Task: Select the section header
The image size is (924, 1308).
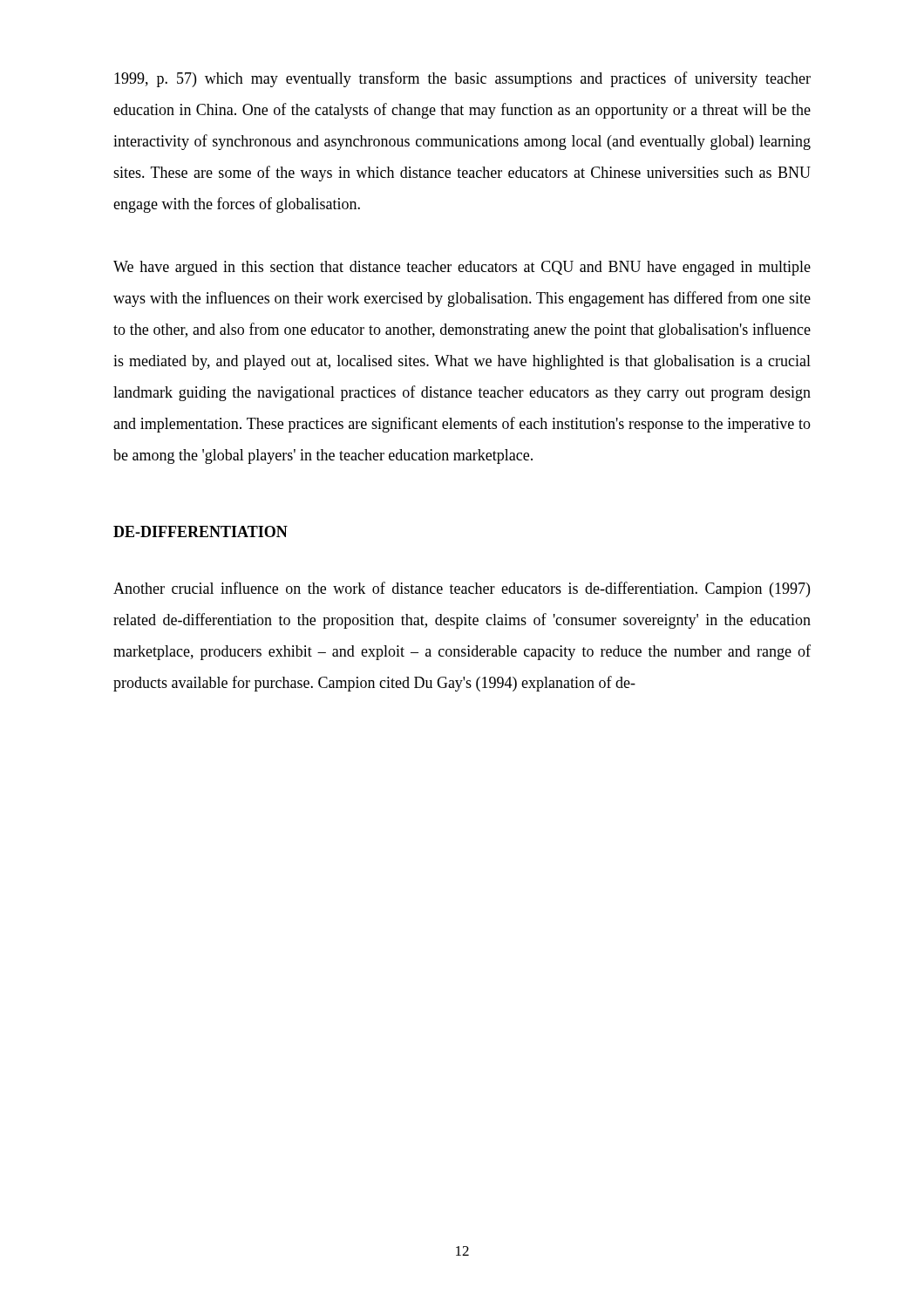Action: click(200, 532)
